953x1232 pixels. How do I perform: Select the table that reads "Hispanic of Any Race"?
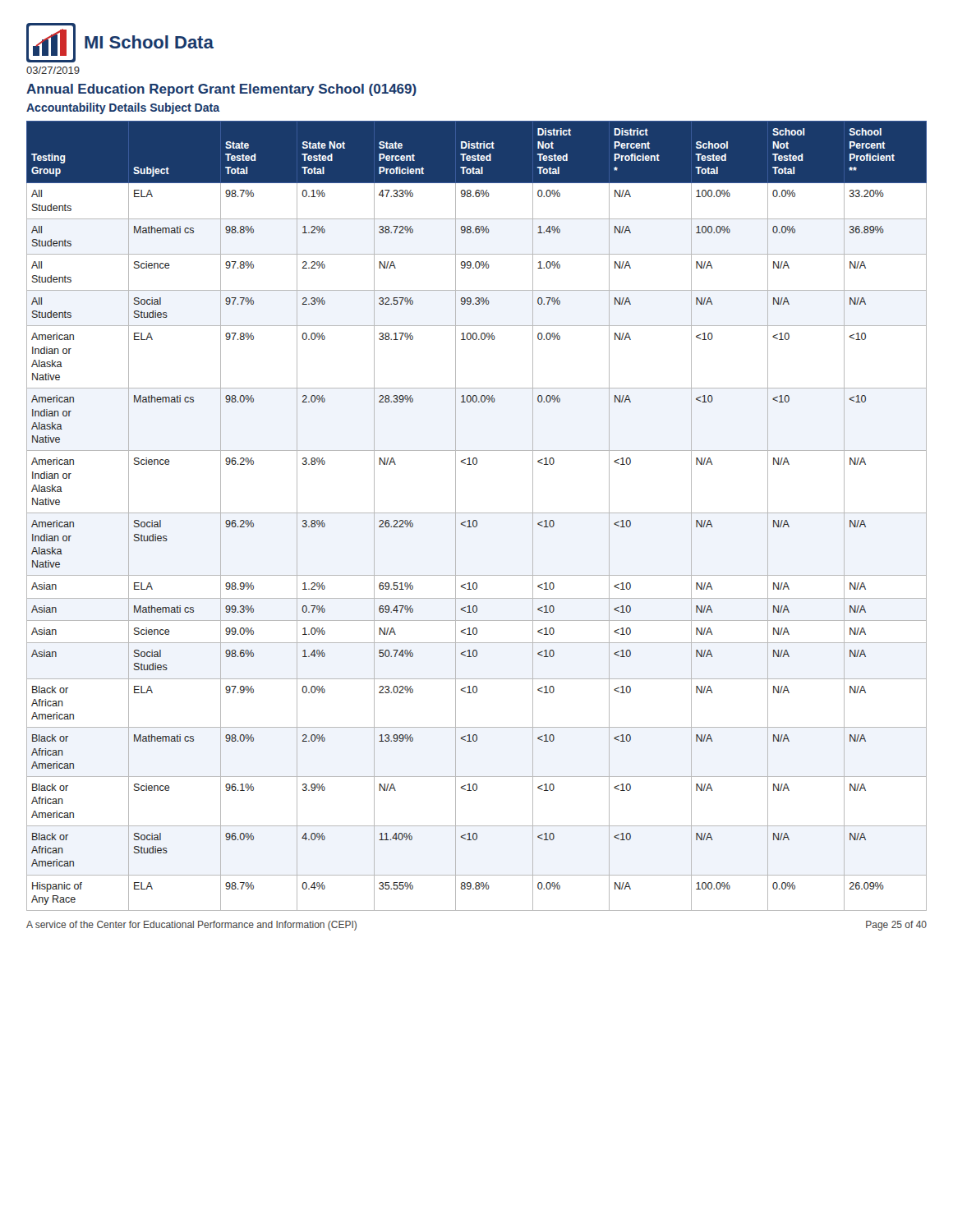coord(476,516)
